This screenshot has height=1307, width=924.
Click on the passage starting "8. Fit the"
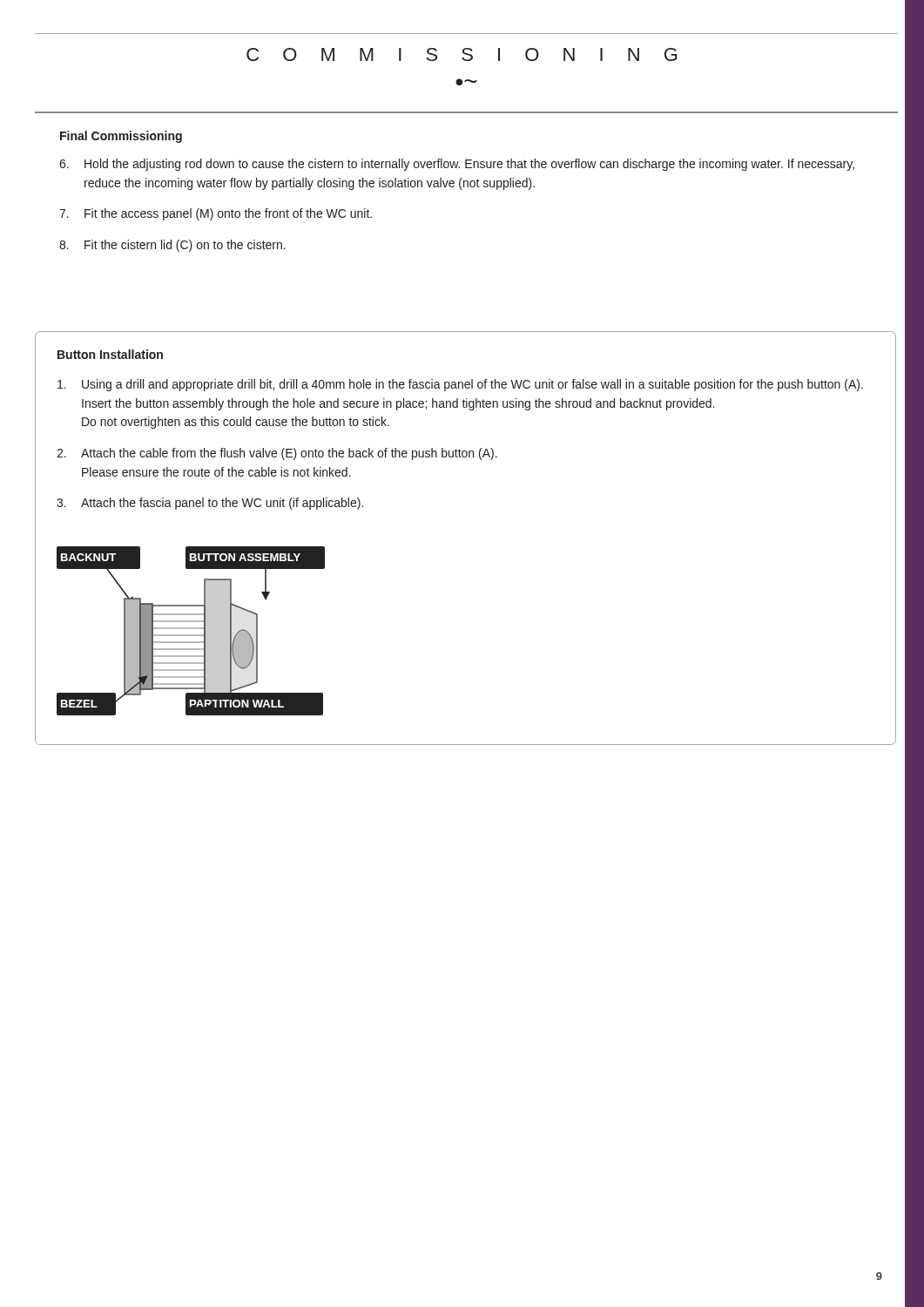(x=172, y=246)
